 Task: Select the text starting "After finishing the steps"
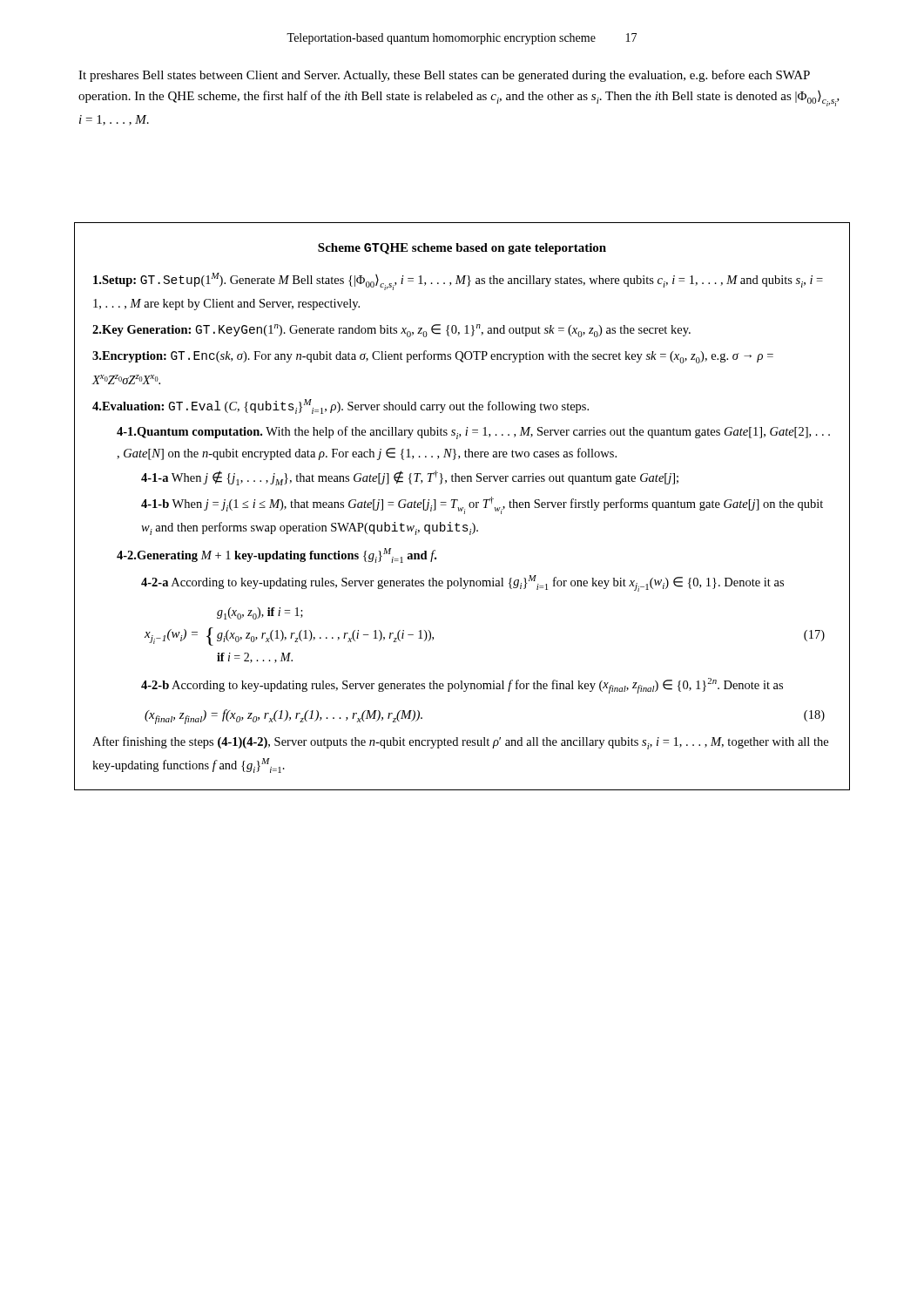pyautogui.click(x=461, y=754)
